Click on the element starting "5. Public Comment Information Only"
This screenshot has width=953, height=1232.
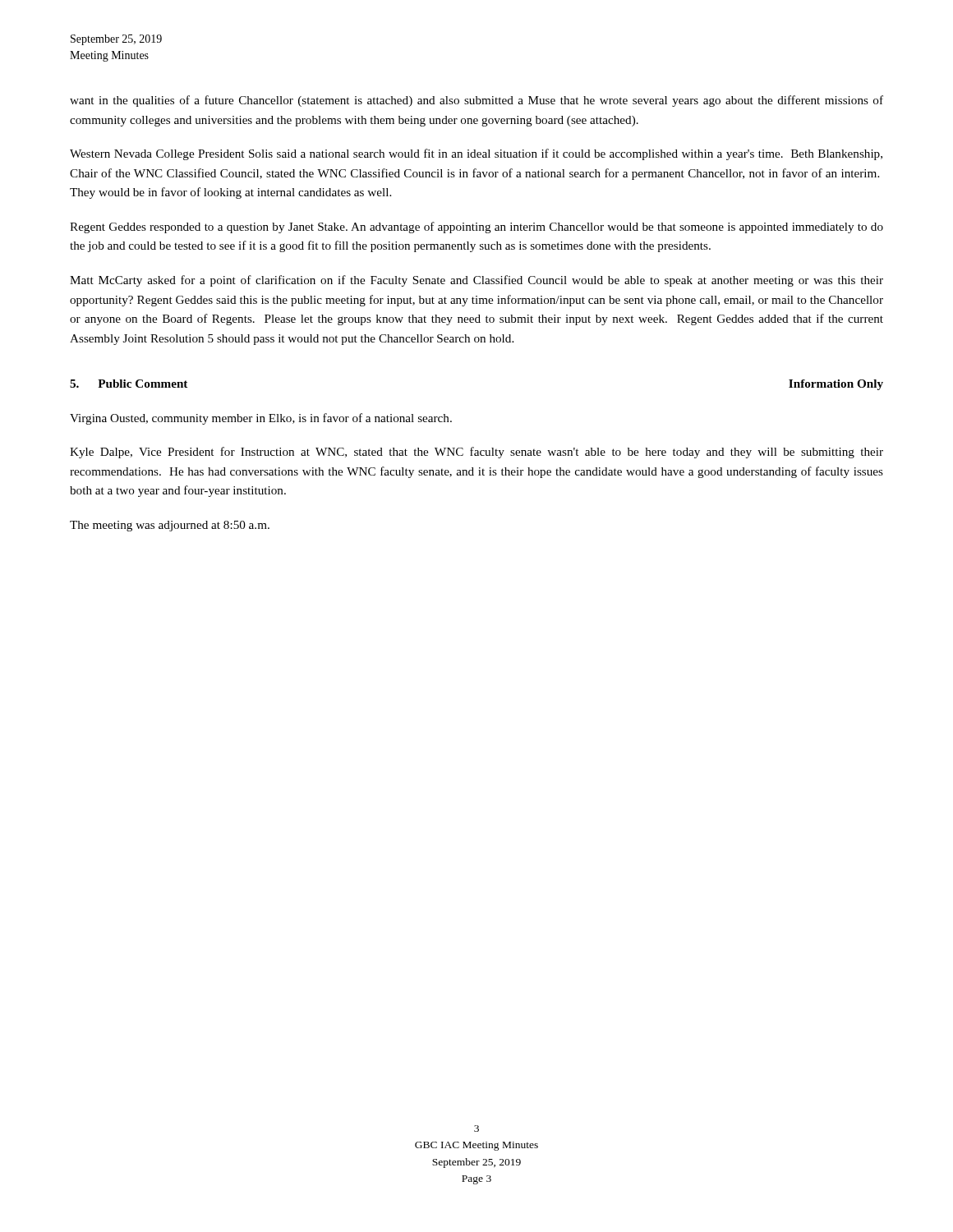pyautogui.click(x=138, y=385)
